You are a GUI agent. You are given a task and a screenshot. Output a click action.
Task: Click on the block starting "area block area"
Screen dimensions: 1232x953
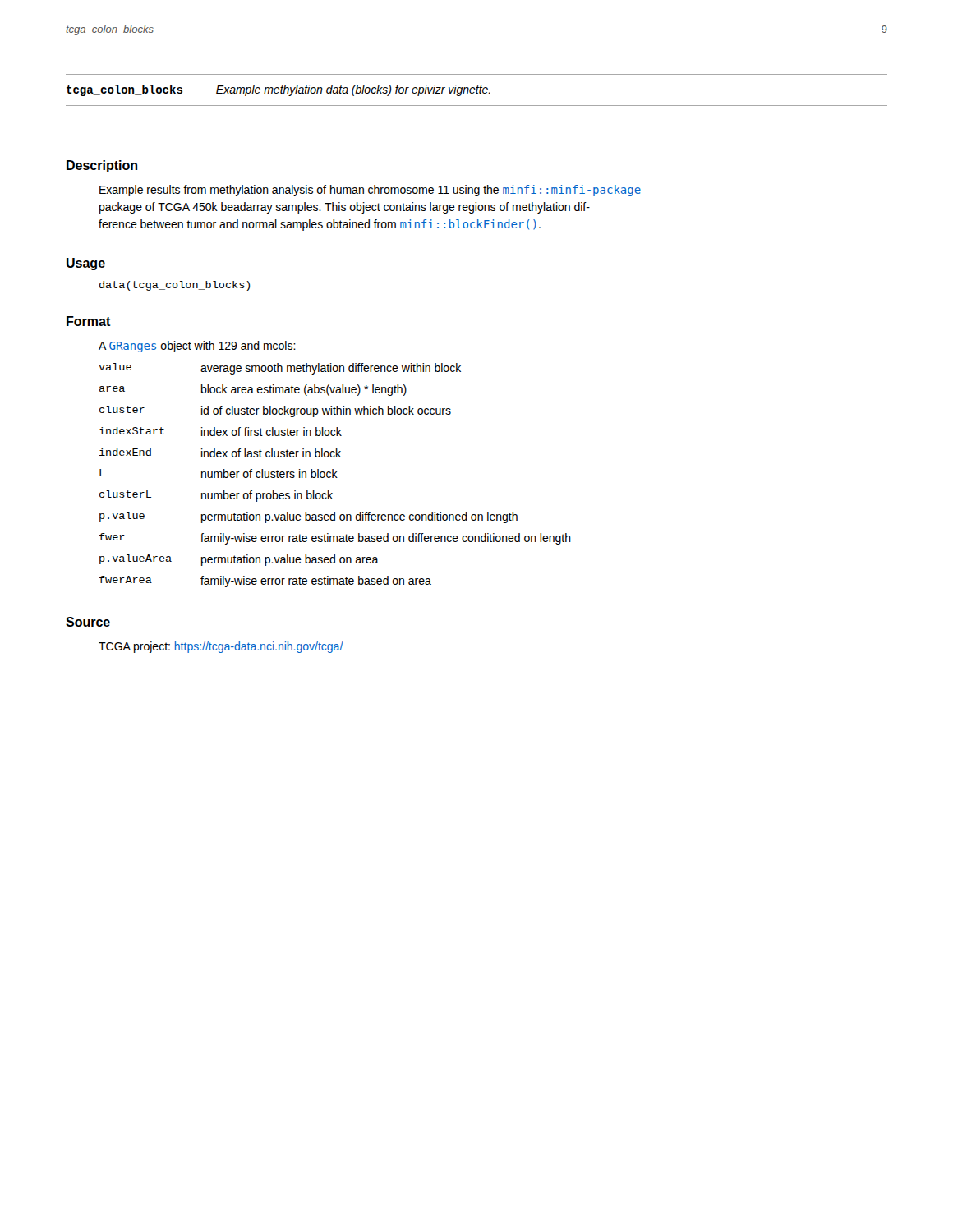point(253,390)
